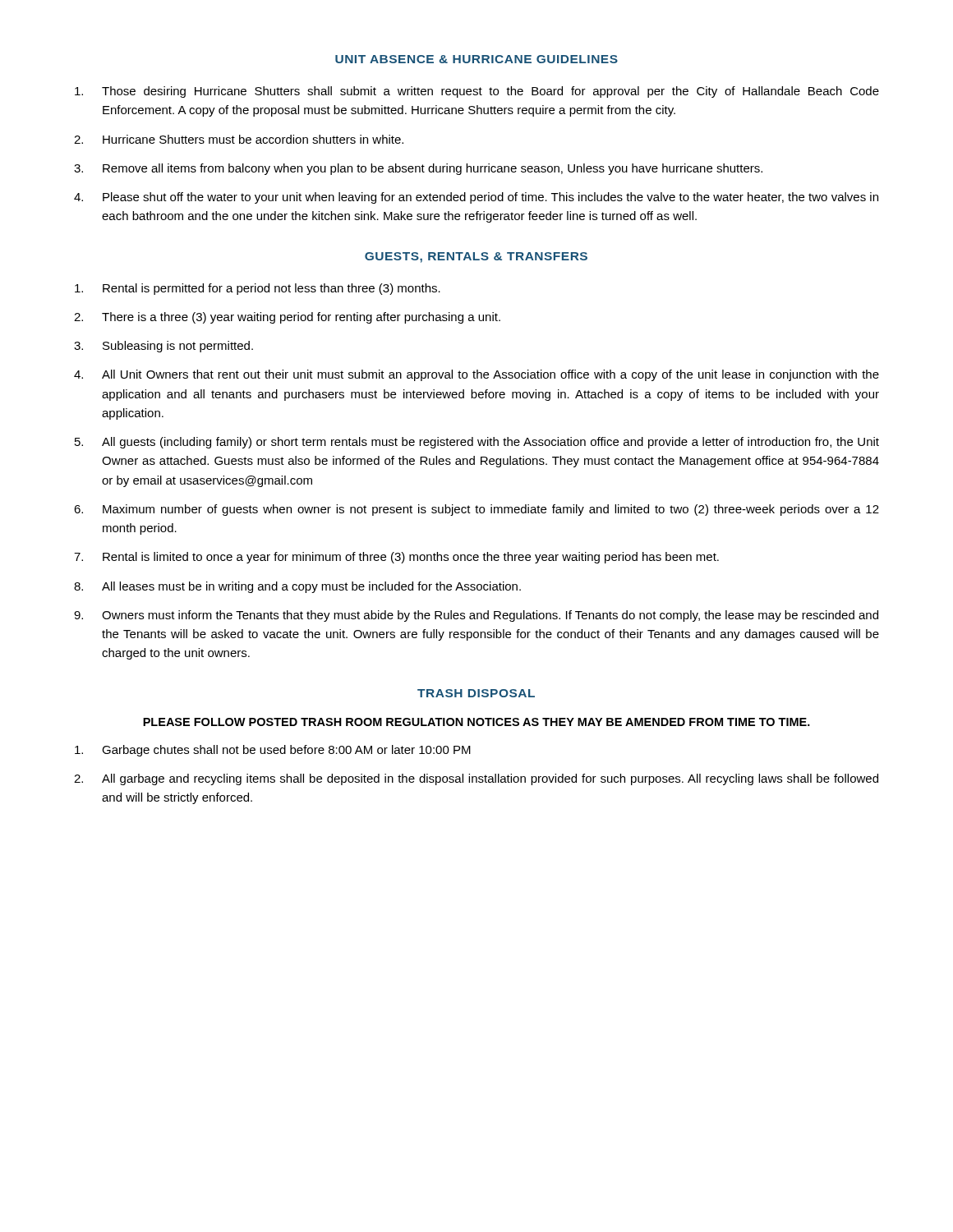Find the passage starting "PLEASE FOLLOW POSTED TRASH ROOM REGULATION NOTICES AS"
This screenshot has height=1232, width=953.
tap(476, 722)
